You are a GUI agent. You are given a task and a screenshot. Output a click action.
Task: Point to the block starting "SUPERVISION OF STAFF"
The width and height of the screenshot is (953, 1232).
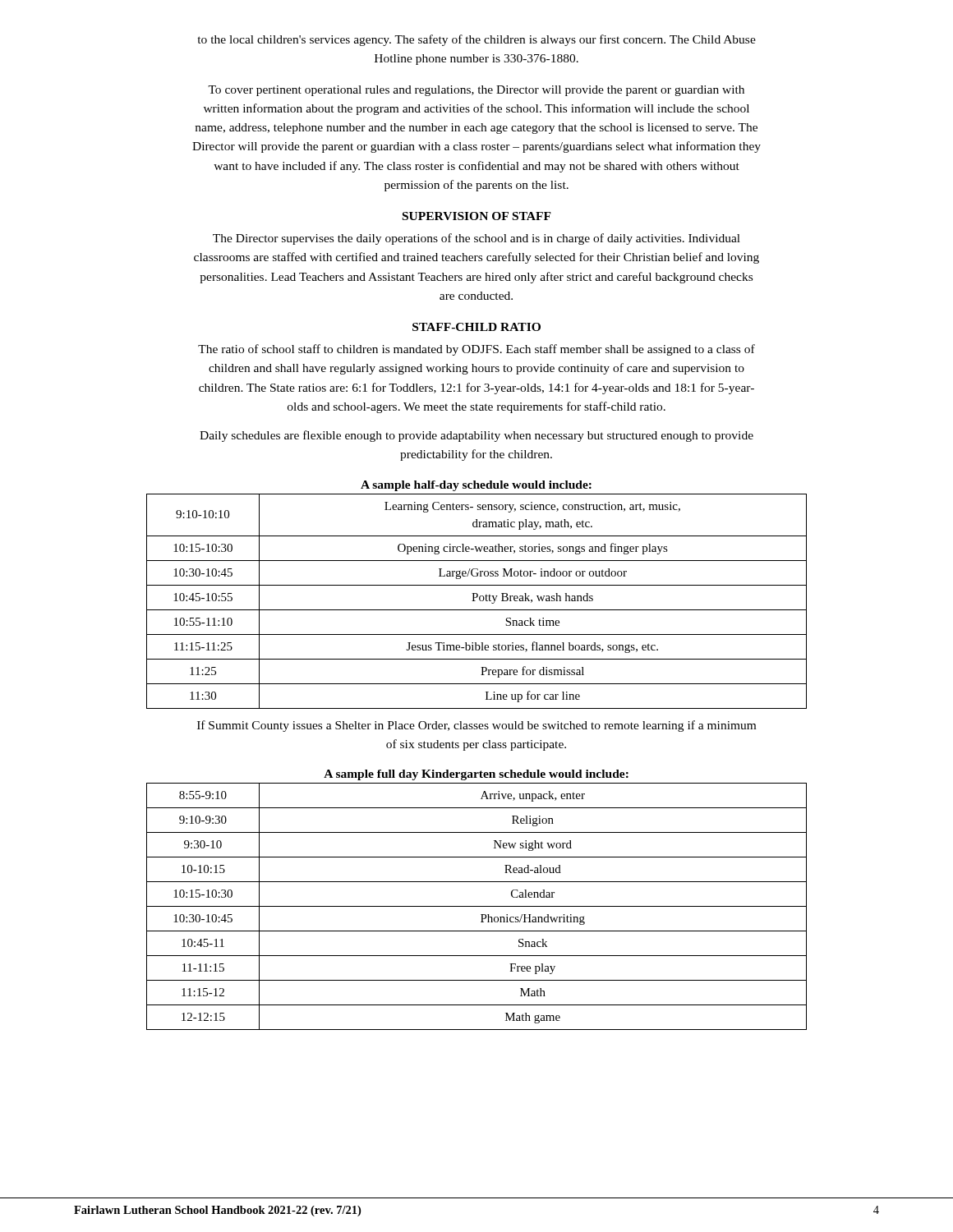(476, 216)
